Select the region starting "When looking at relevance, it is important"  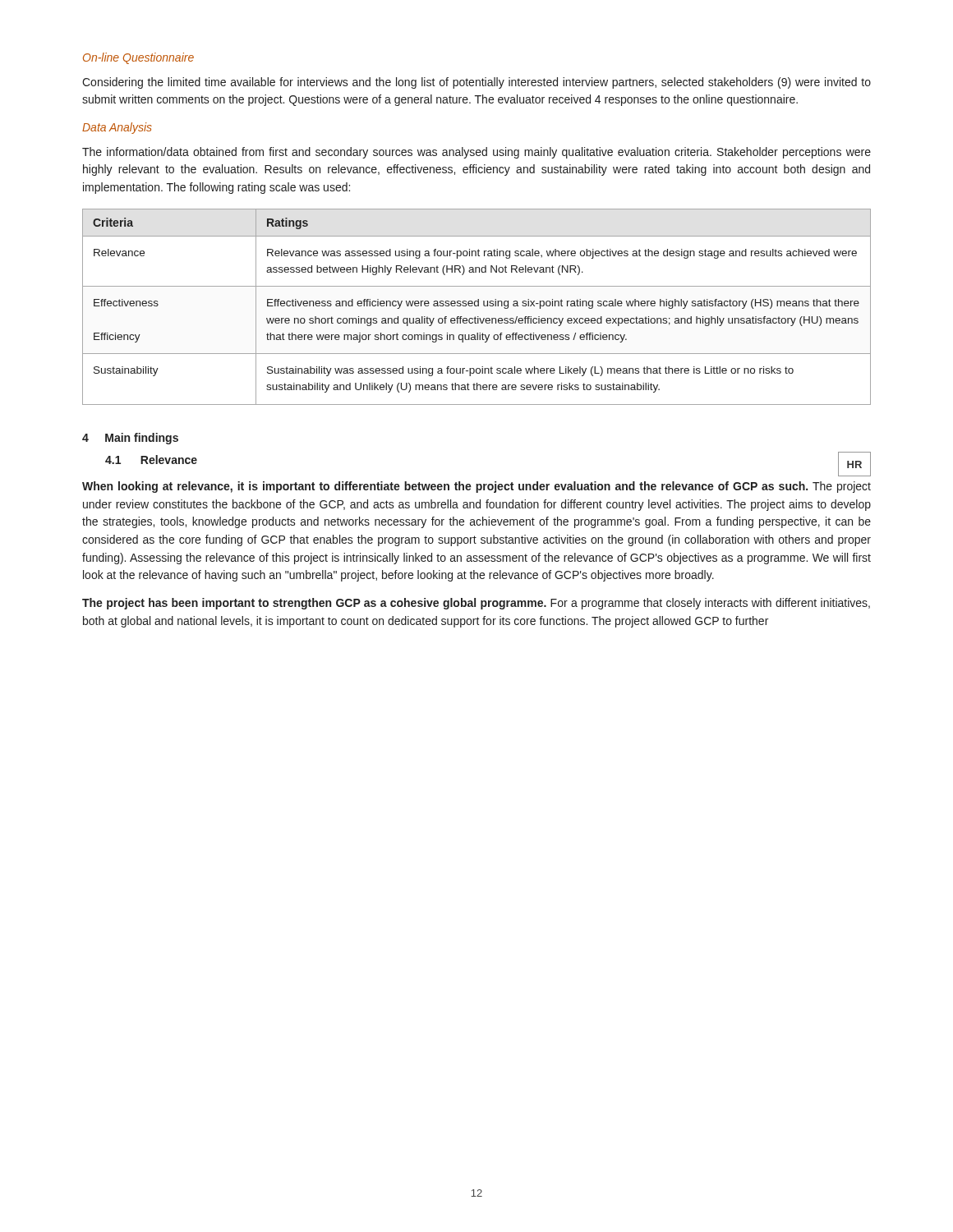pyautogui.click(x=476, y=531)
